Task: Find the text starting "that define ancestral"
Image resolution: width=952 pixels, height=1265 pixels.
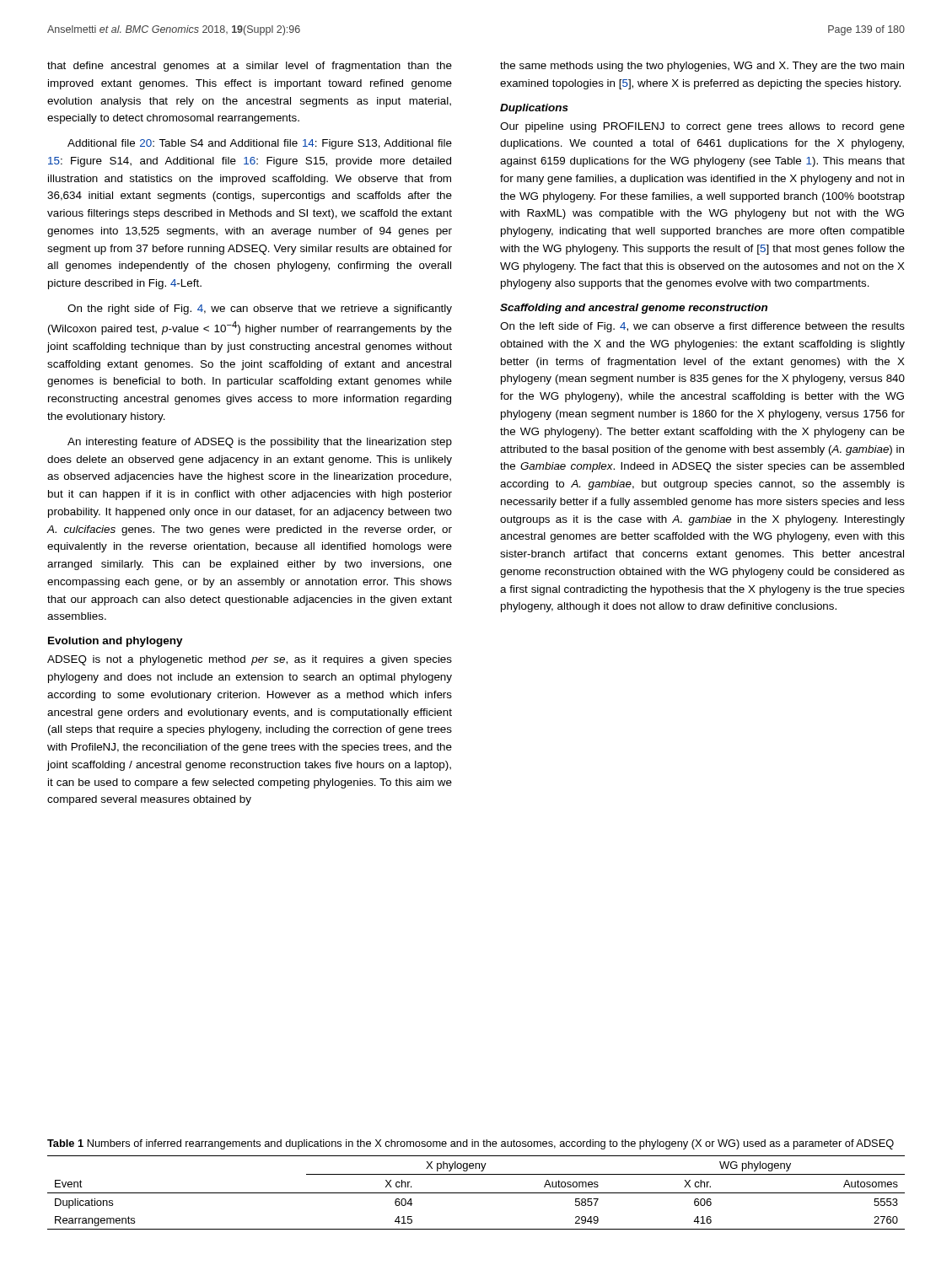Action: click(x=250, y=342)
